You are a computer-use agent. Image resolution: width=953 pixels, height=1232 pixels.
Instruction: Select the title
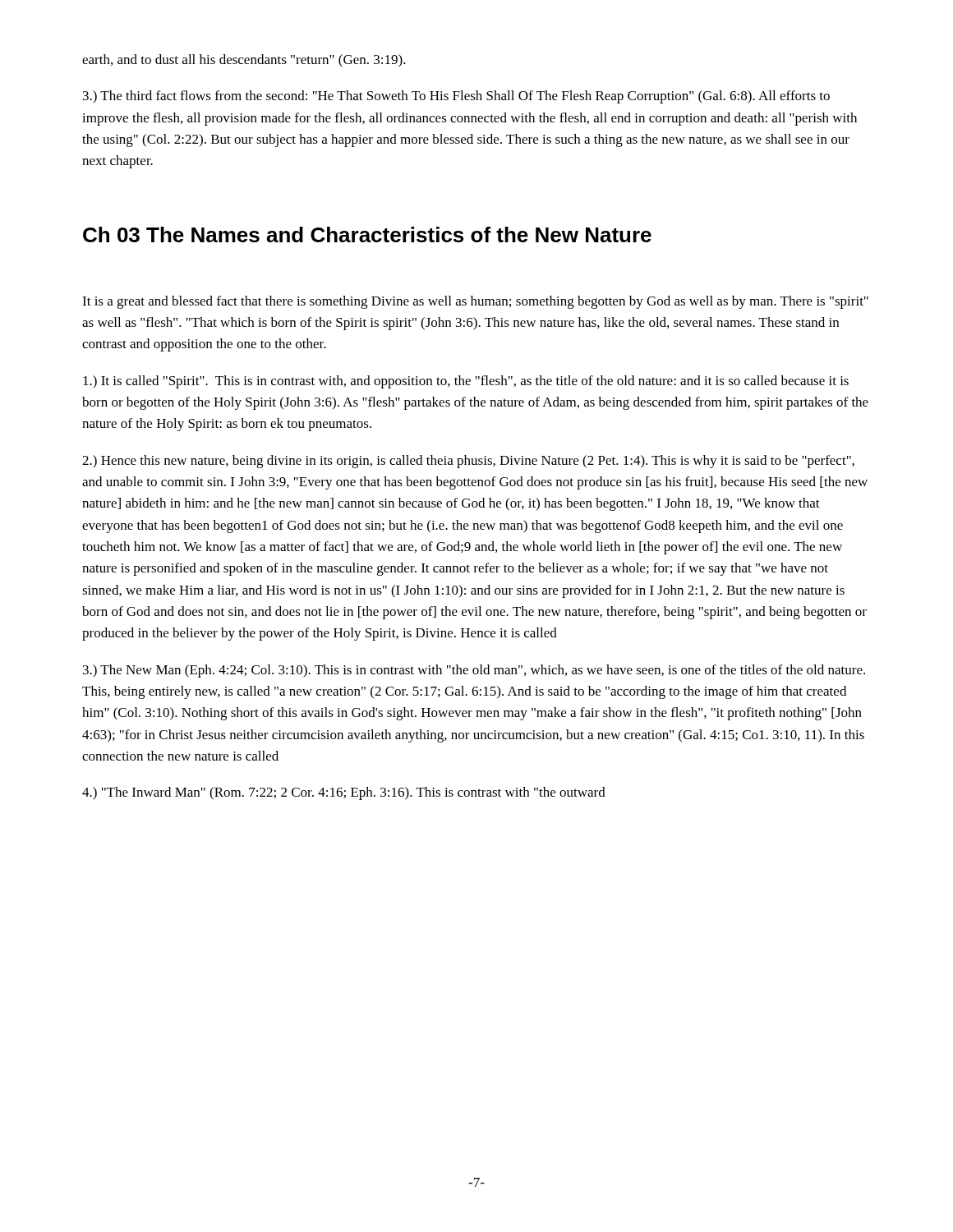[367, 235]
